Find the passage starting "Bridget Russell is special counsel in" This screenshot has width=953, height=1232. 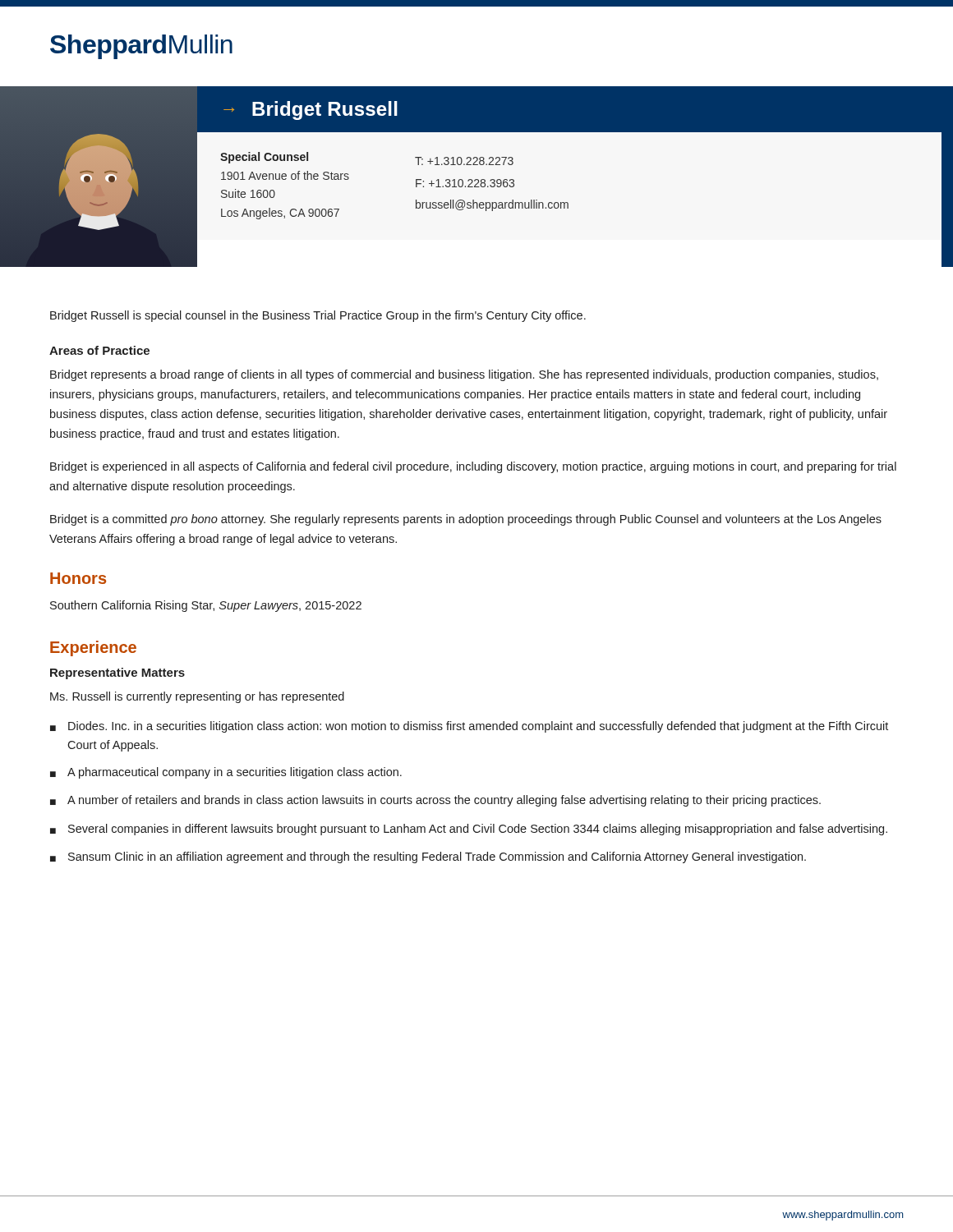point(318,315)
